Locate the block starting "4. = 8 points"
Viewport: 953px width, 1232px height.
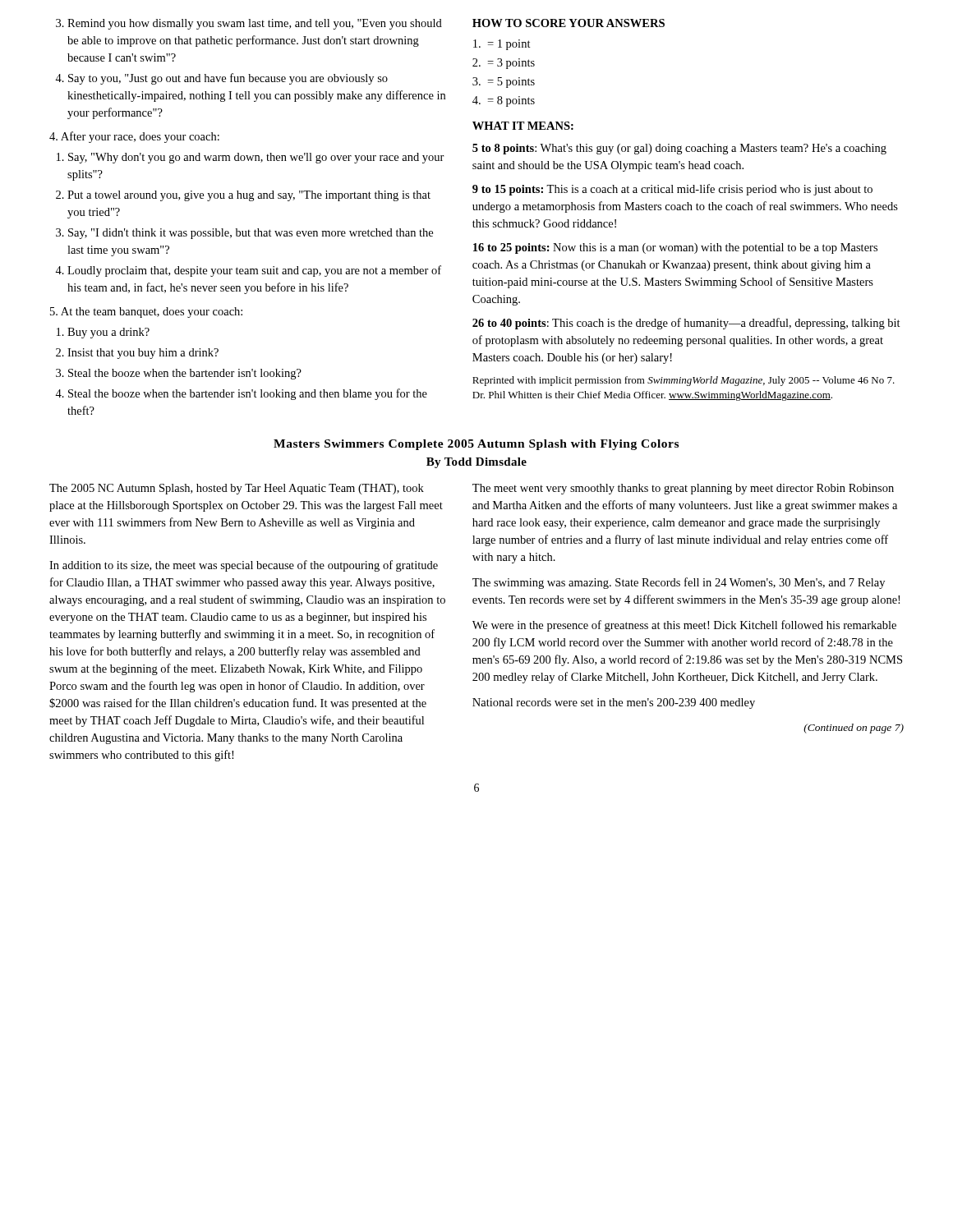tap(504, 100)
